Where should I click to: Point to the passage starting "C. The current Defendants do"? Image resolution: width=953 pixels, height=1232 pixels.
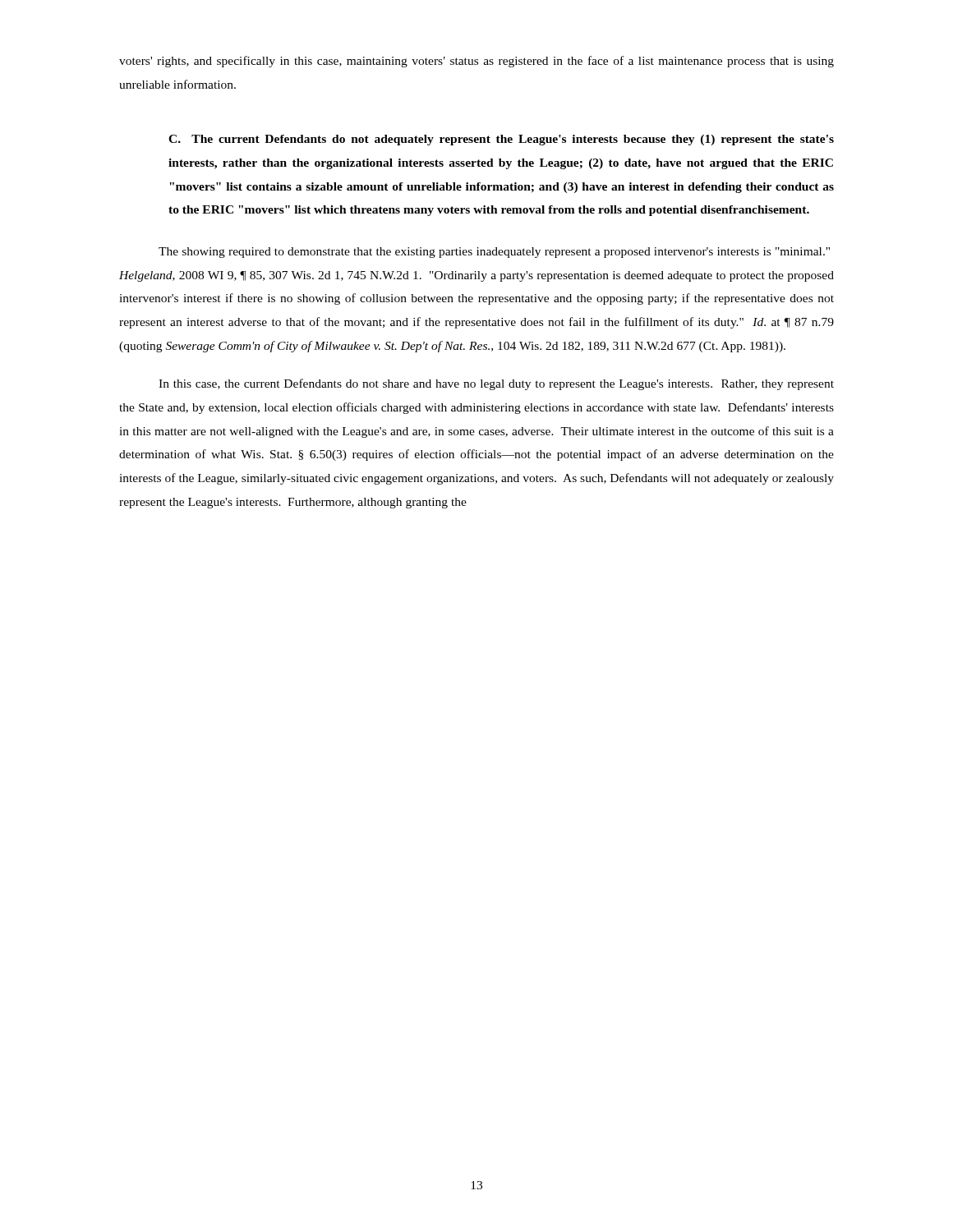tap(501, 175)
